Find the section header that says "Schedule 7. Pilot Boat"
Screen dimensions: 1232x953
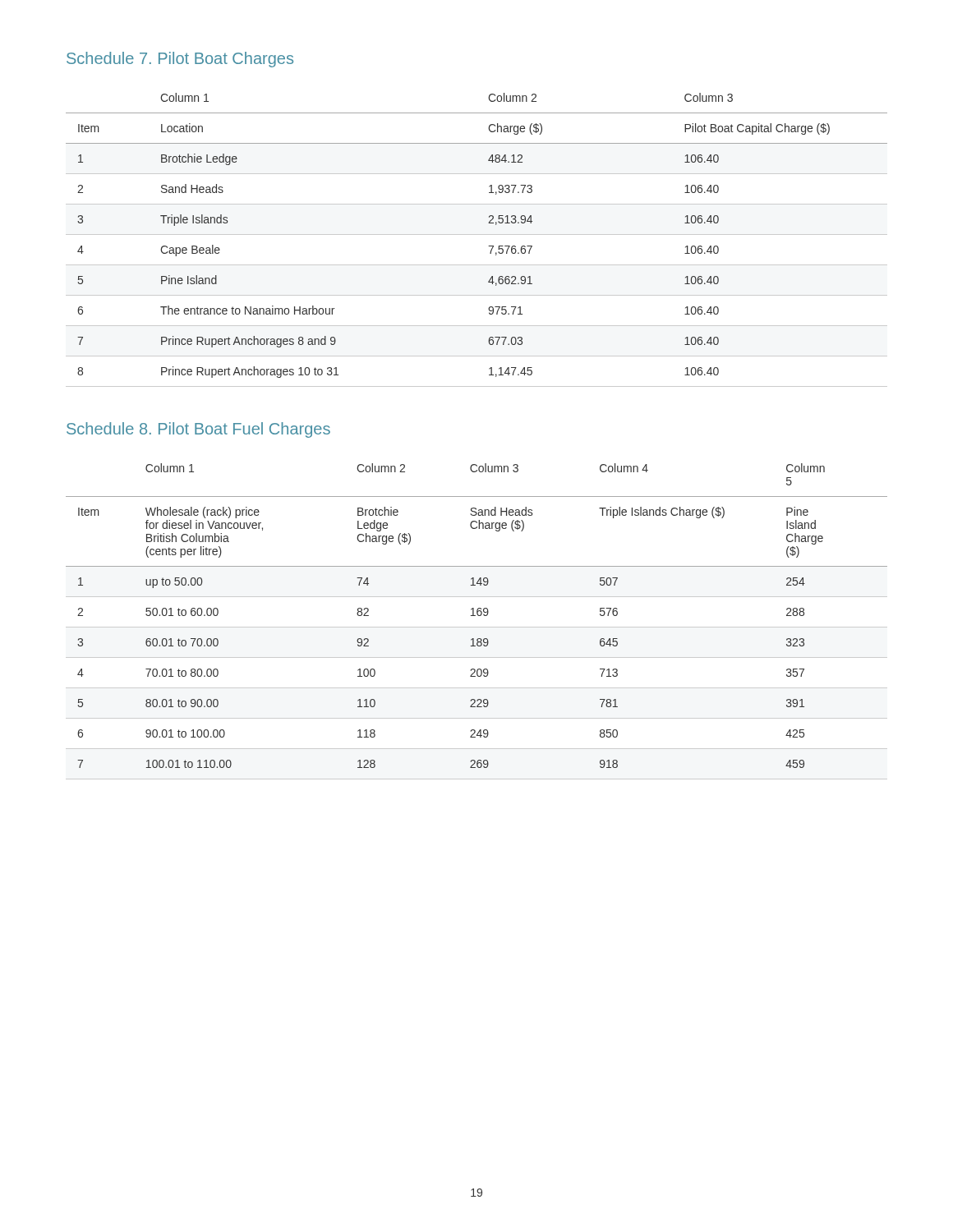[180, 58]
